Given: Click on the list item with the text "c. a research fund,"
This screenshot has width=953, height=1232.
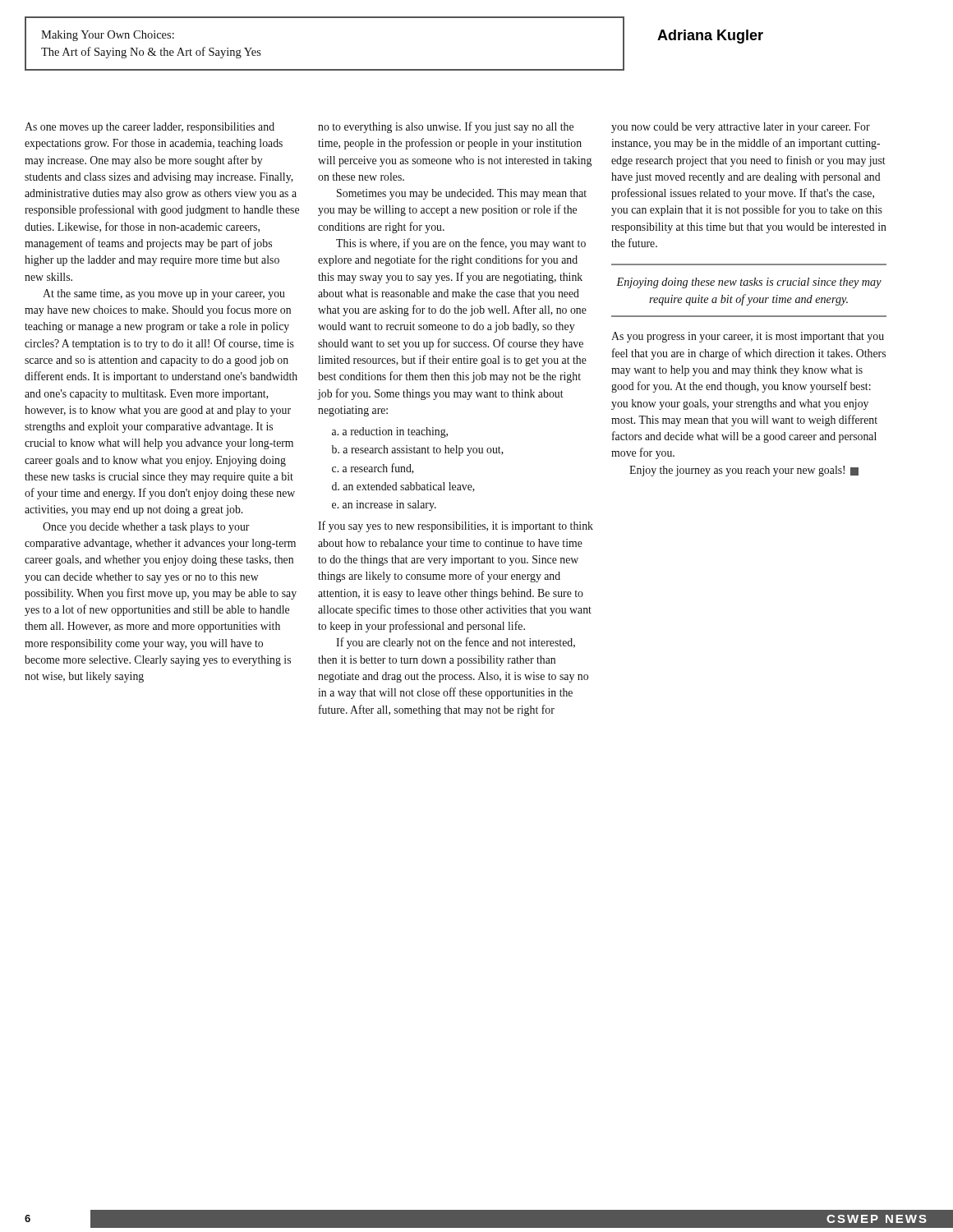Looking at the screenshot, I should click(373, 468).
